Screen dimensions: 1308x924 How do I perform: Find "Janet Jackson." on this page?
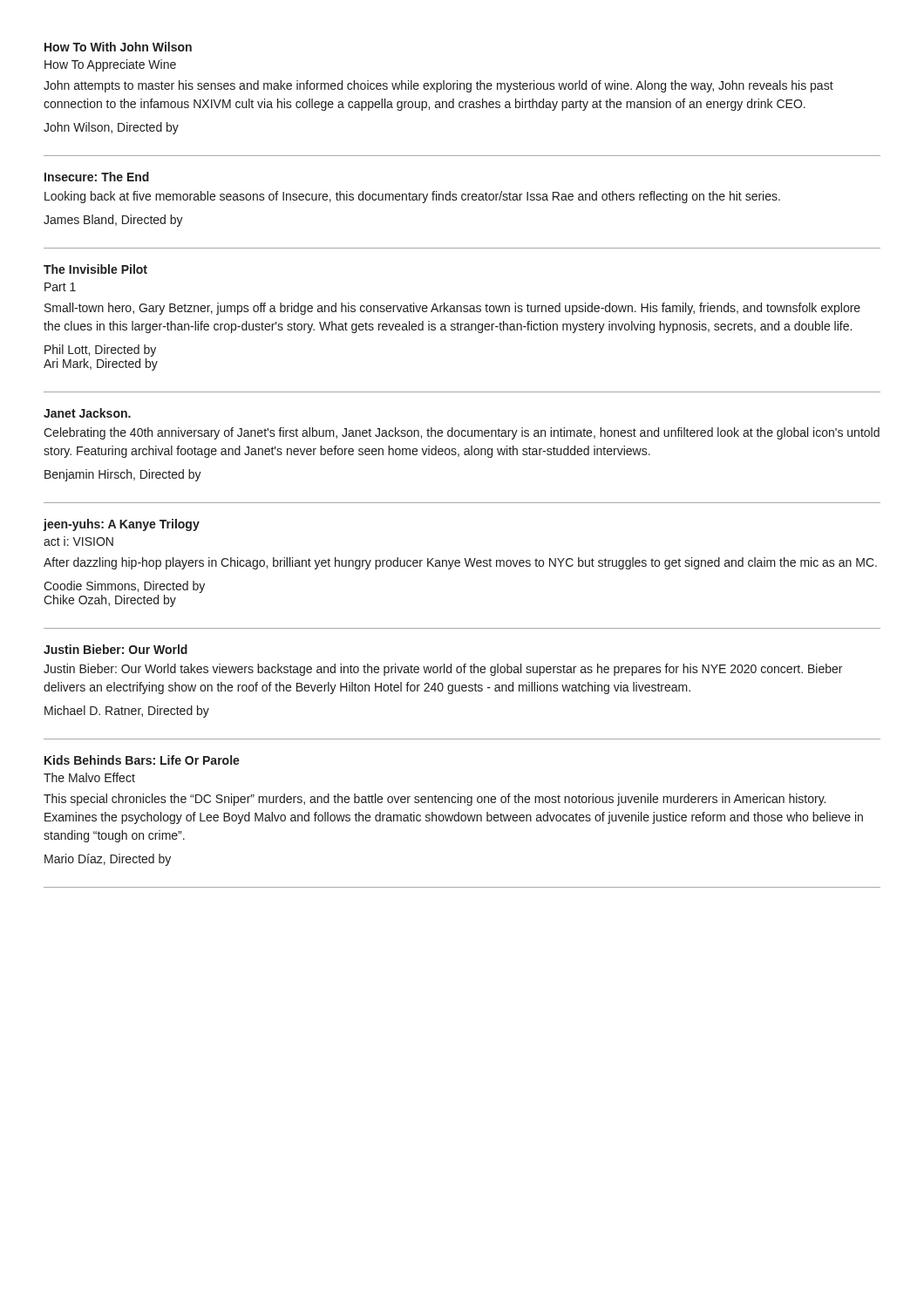(x=87, y=413)
